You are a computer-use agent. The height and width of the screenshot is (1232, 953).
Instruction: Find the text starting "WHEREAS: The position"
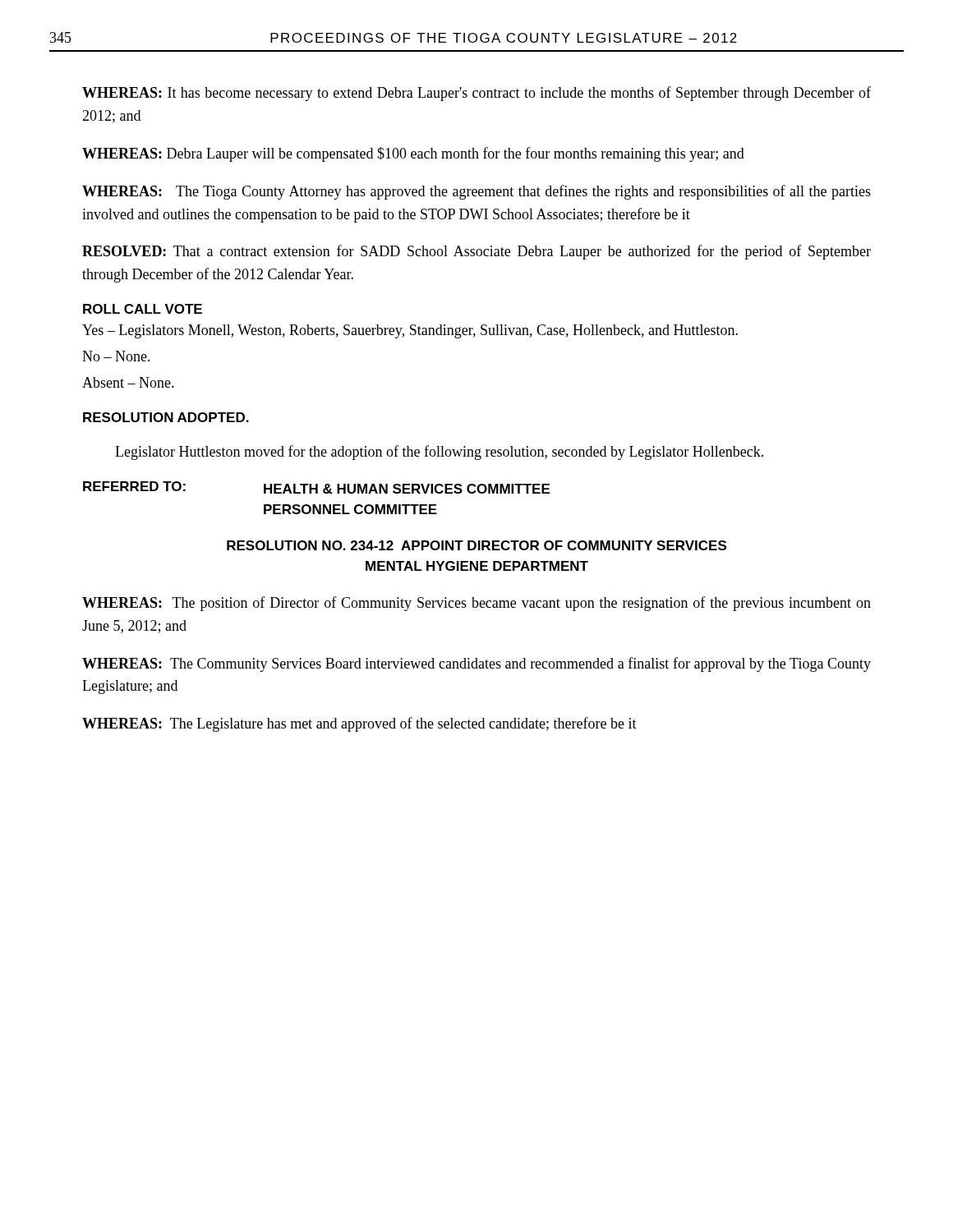pyautogui.click(x=476, y=614)
